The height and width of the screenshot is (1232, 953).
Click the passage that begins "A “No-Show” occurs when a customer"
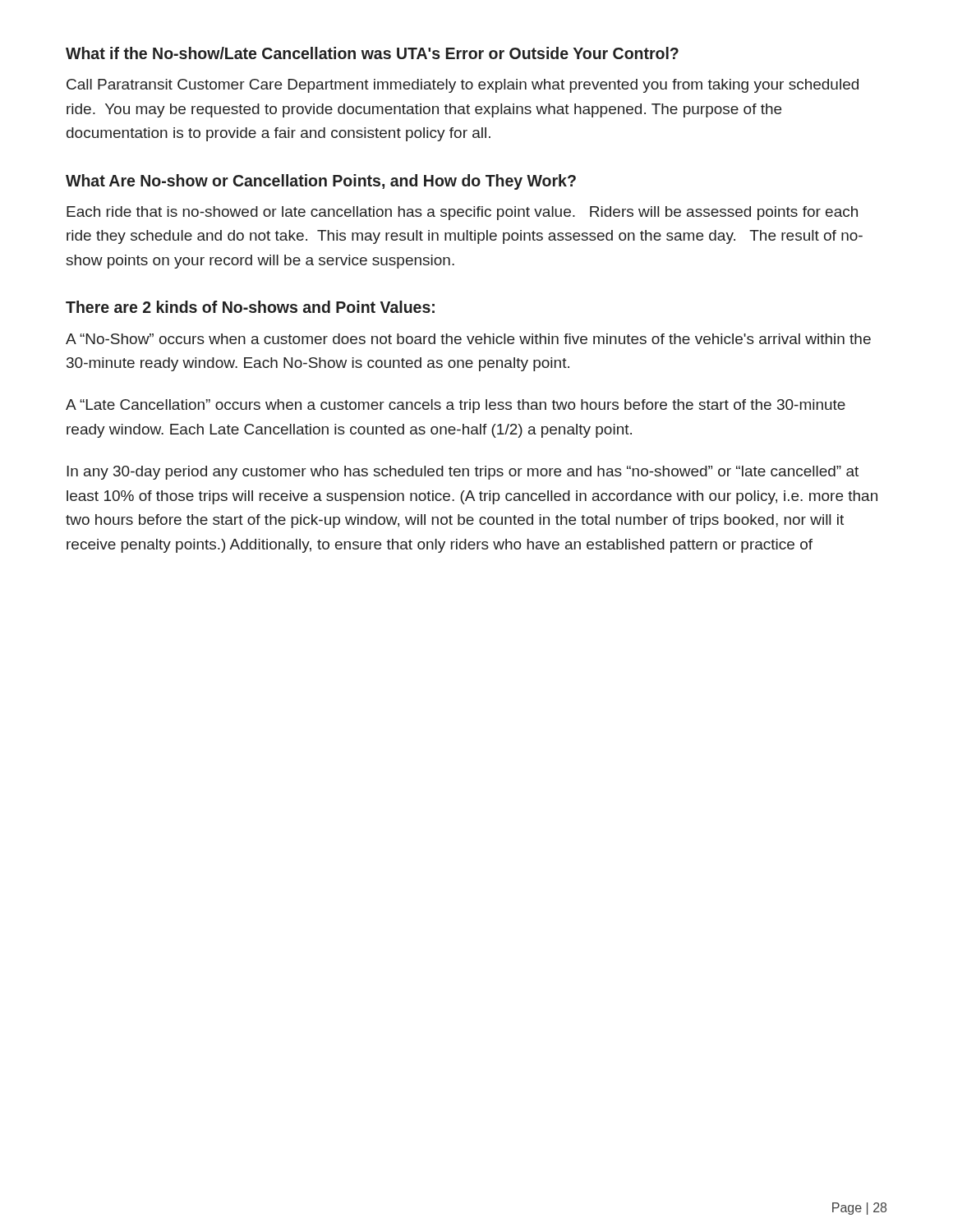point(468,351)
